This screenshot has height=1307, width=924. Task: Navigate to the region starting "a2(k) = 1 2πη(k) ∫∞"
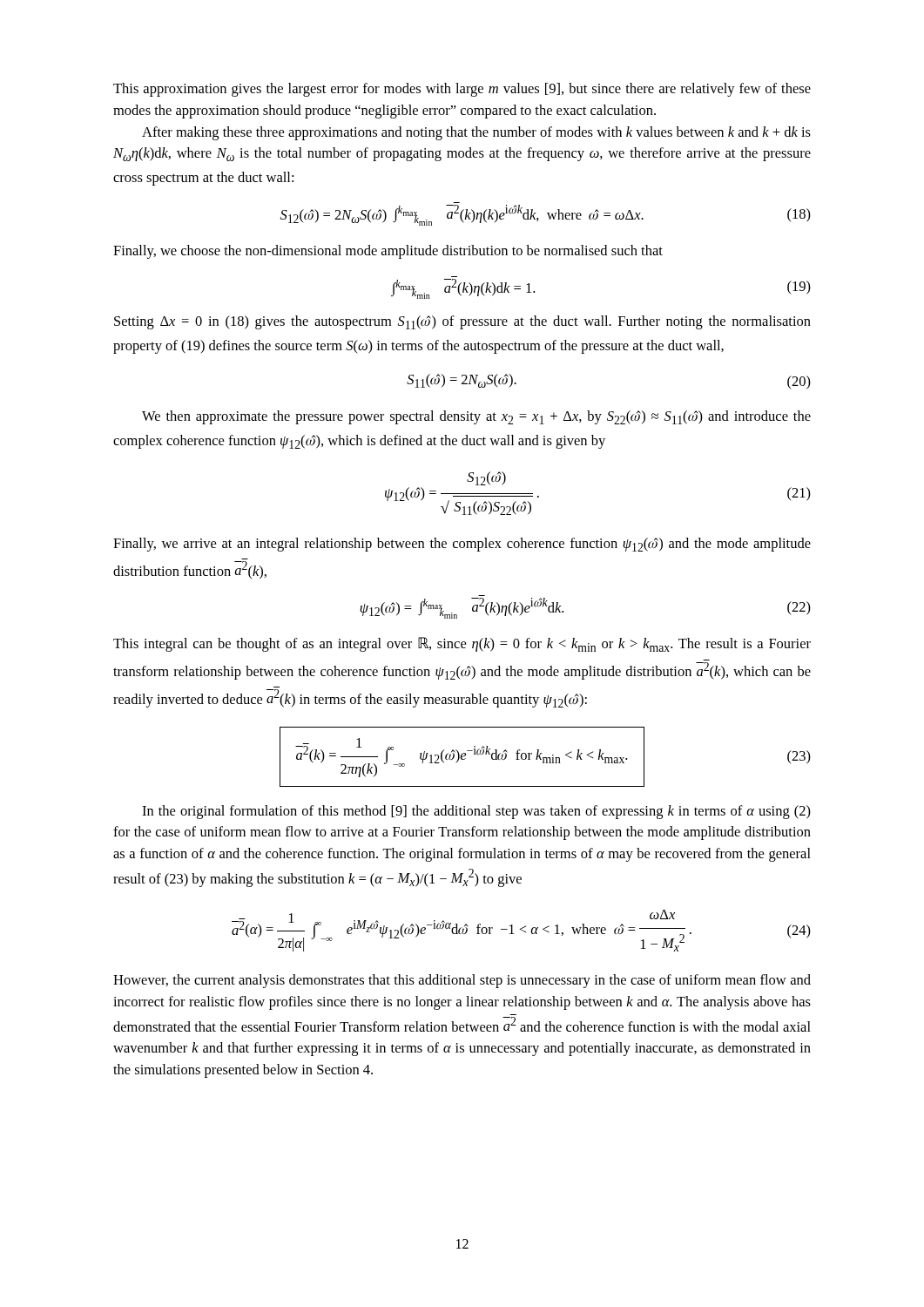pyautogui.click(x=462, y=757)
